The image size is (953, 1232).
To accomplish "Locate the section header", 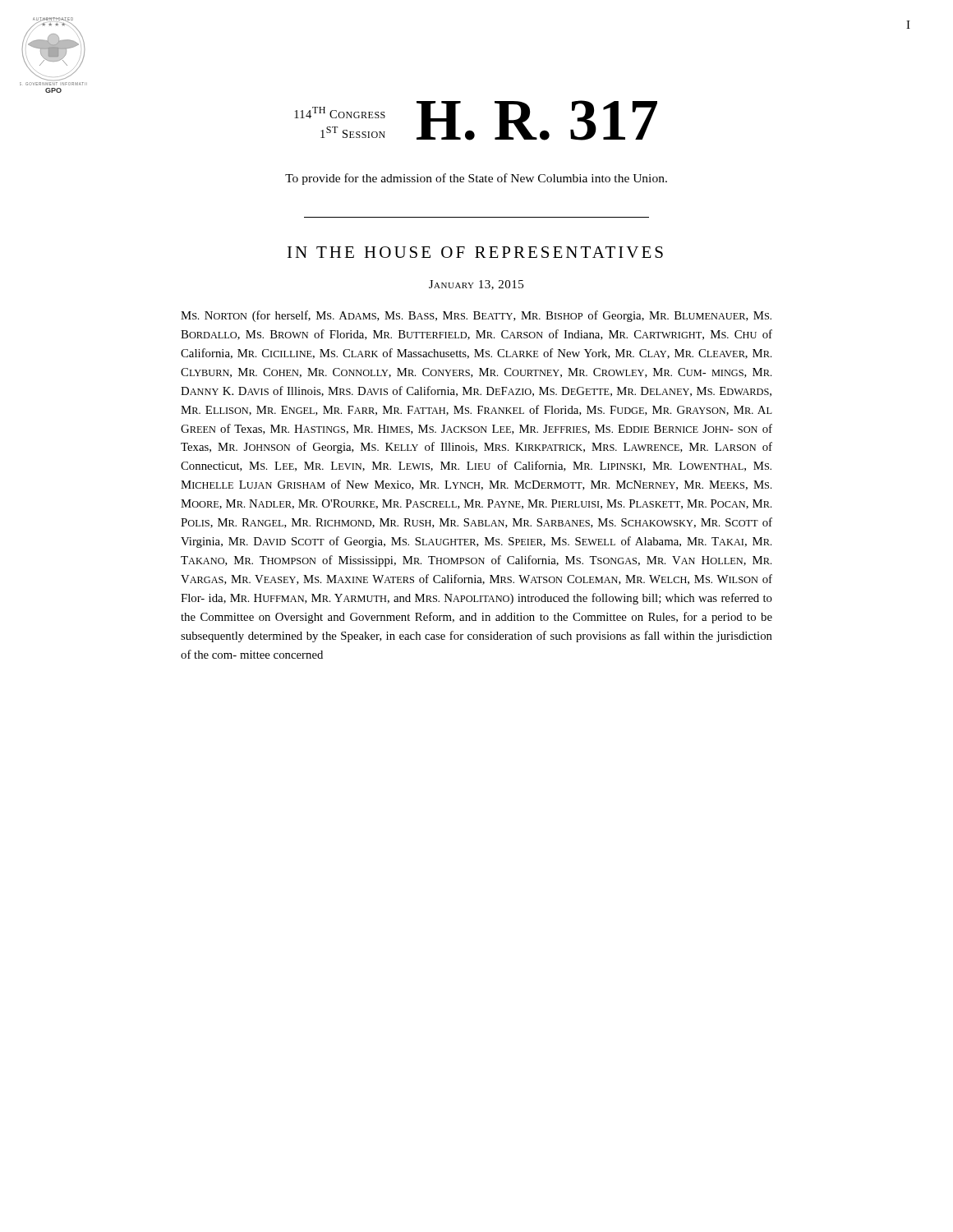I will (476, 252).
